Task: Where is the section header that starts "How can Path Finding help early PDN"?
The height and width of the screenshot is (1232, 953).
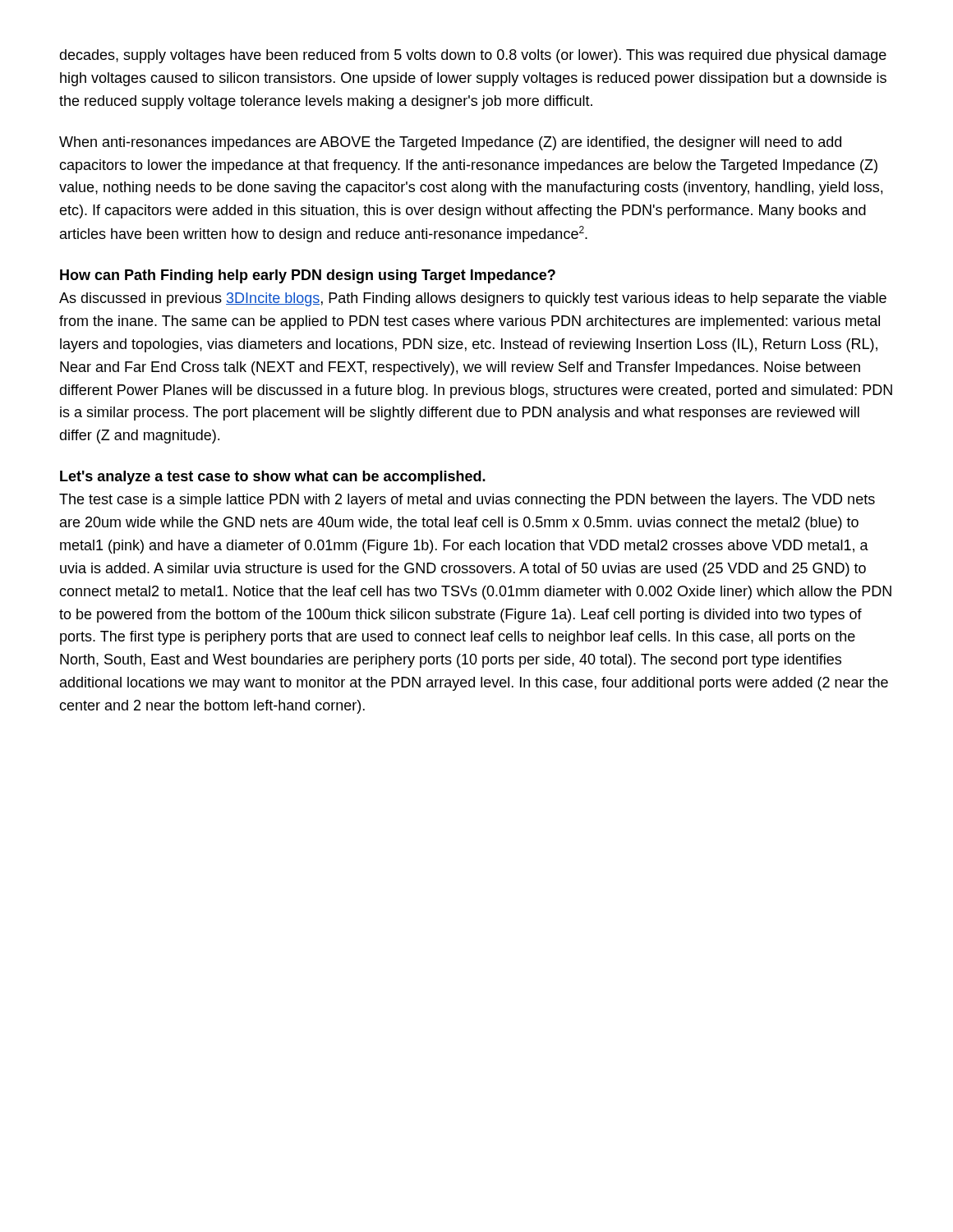Action: (308, 275)
